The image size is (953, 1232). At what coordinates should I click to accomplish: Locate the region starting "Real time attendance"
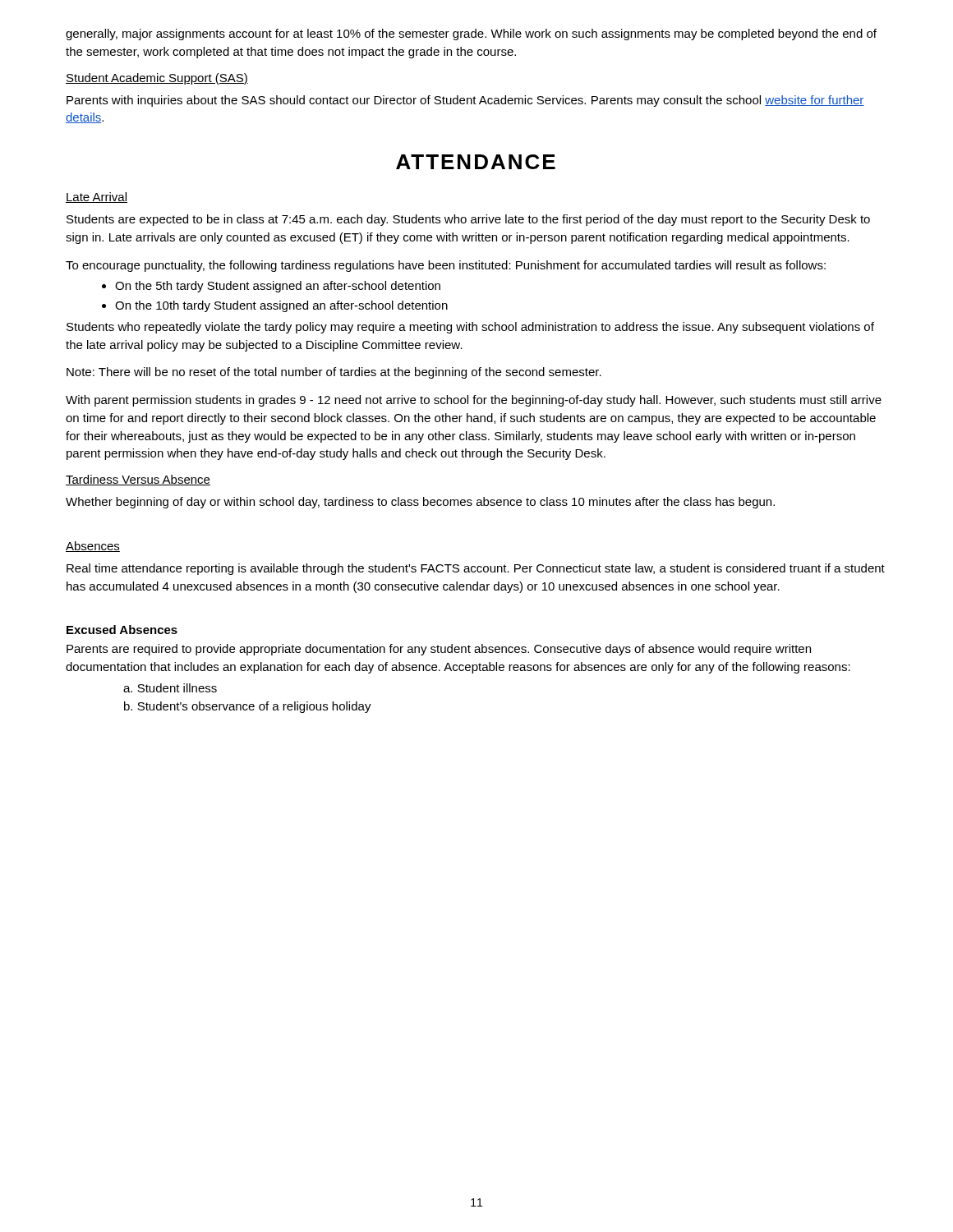(x=475, y=577)
